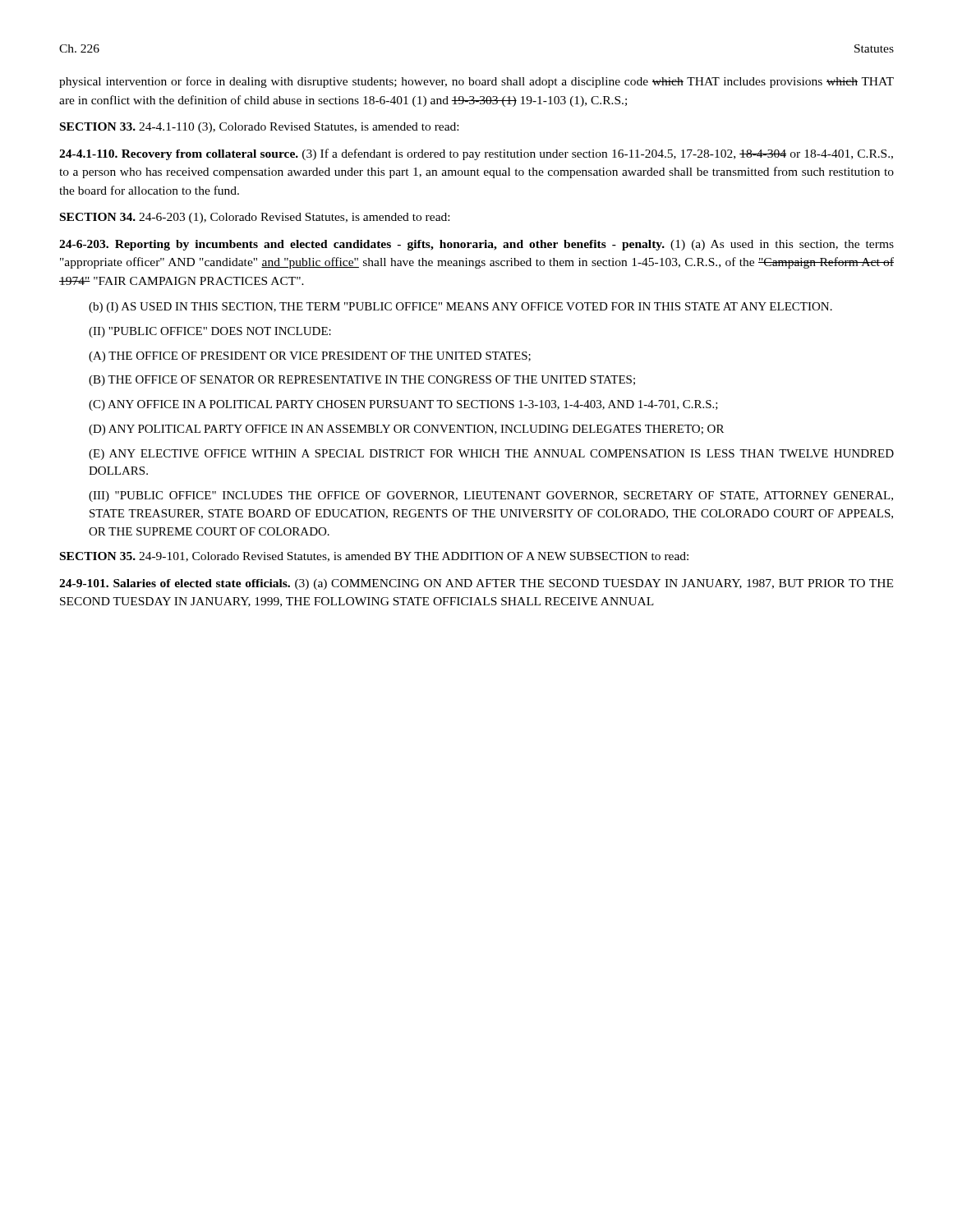Select the element starting "(B) THE OFFICE OF SENATOR OR REPRESENTATIVE IN"

pyautogui.click(x=491, y=381)
